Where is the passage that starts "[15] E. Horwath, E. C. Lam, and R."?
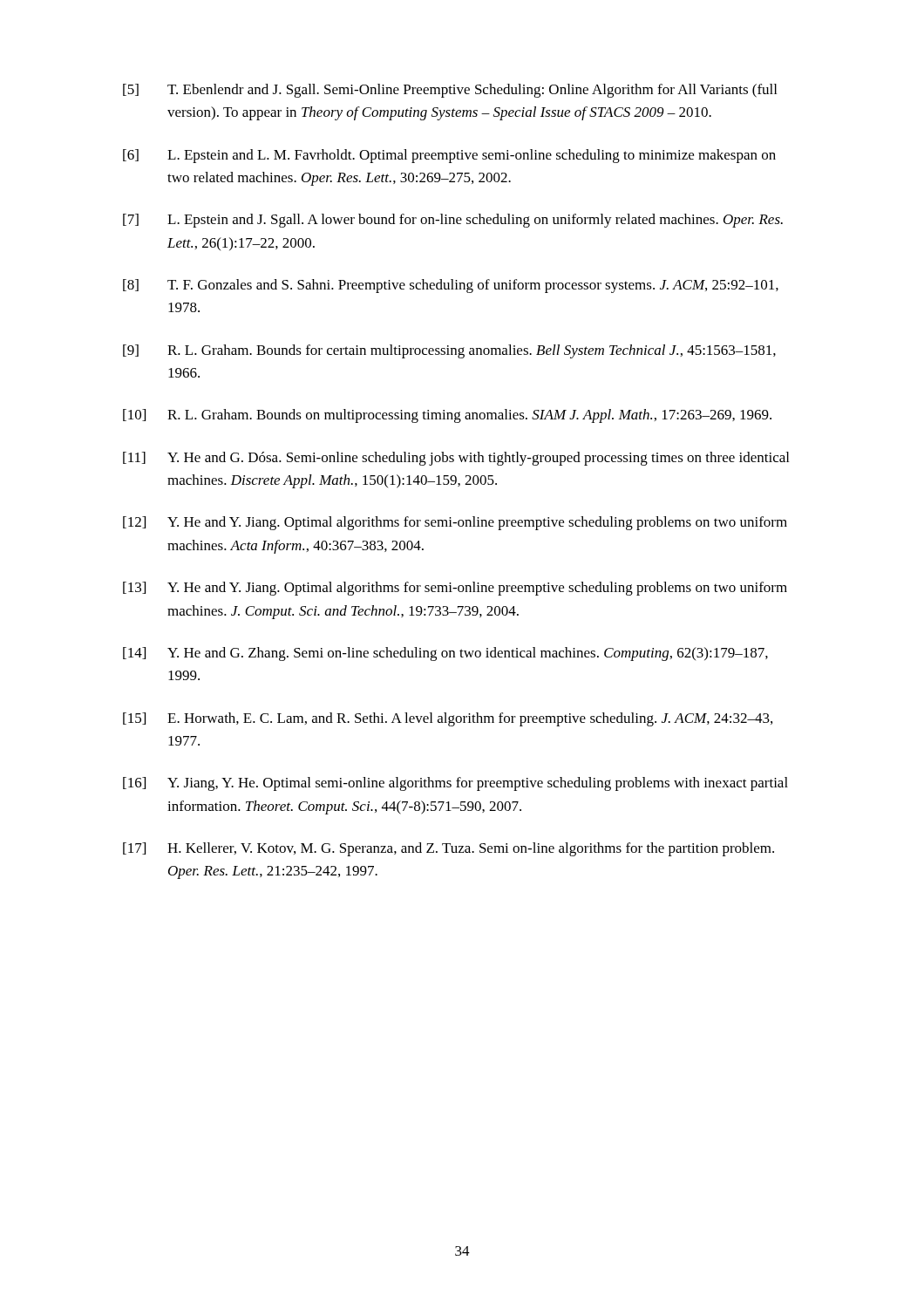Image resolution: width=924 pixels, height=1308 pixels. (x=462, y=730)
